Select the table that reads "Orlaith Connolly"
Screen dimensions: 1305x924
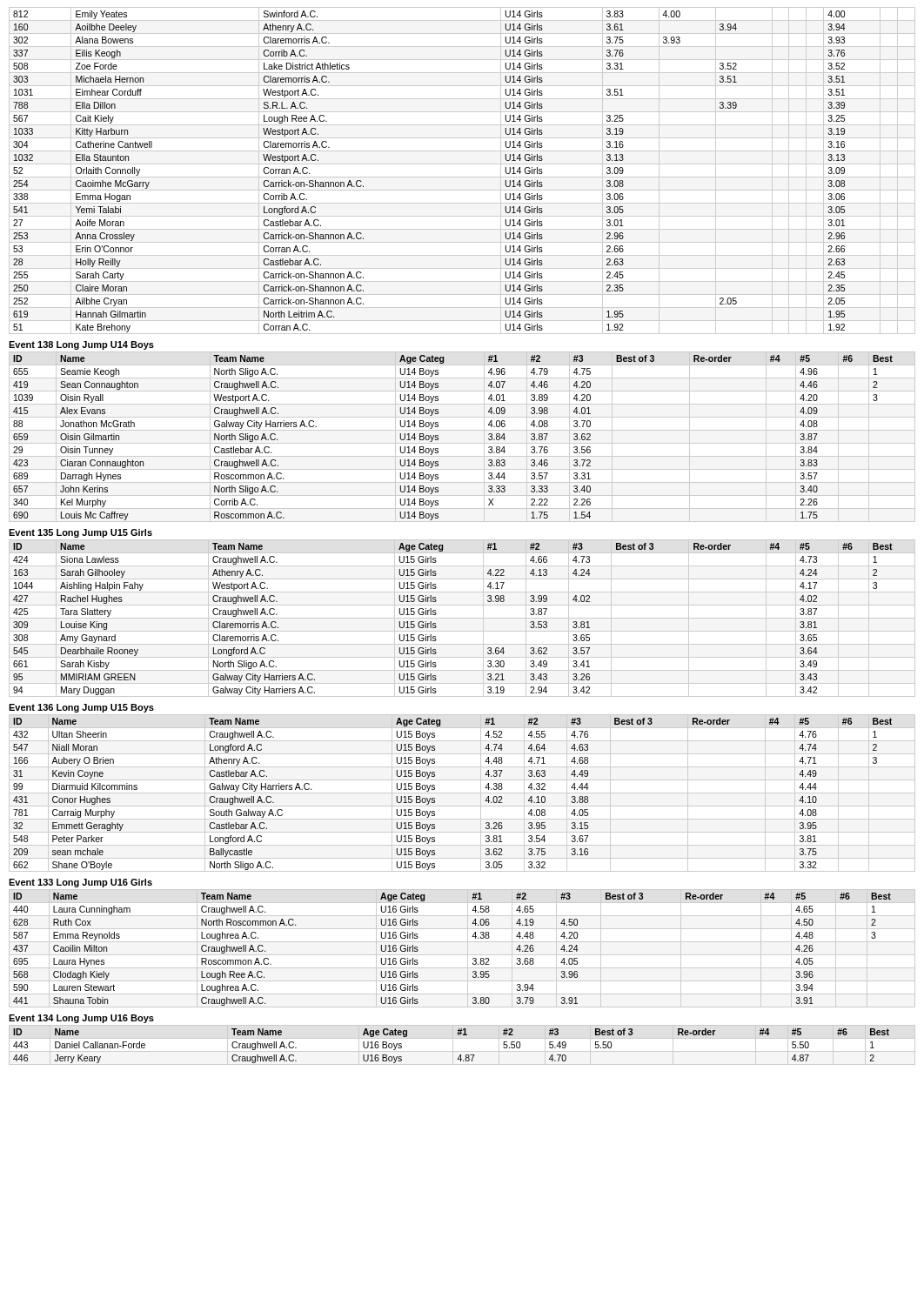tap(462, 170)
